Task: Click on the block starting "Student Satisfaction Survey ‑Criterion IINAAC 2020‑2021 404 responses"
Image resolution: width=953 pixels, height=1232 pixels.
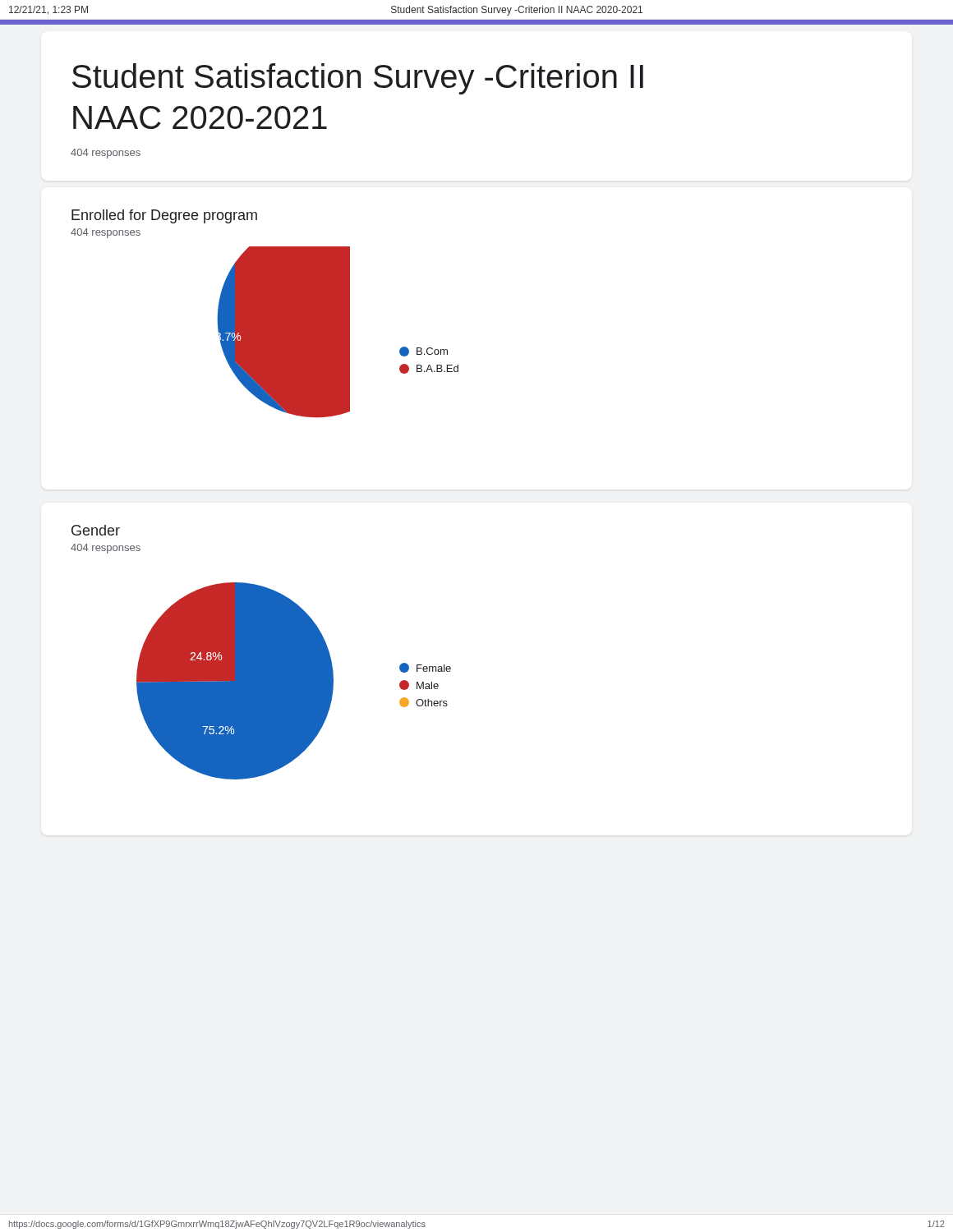Action: click(358, 79)
